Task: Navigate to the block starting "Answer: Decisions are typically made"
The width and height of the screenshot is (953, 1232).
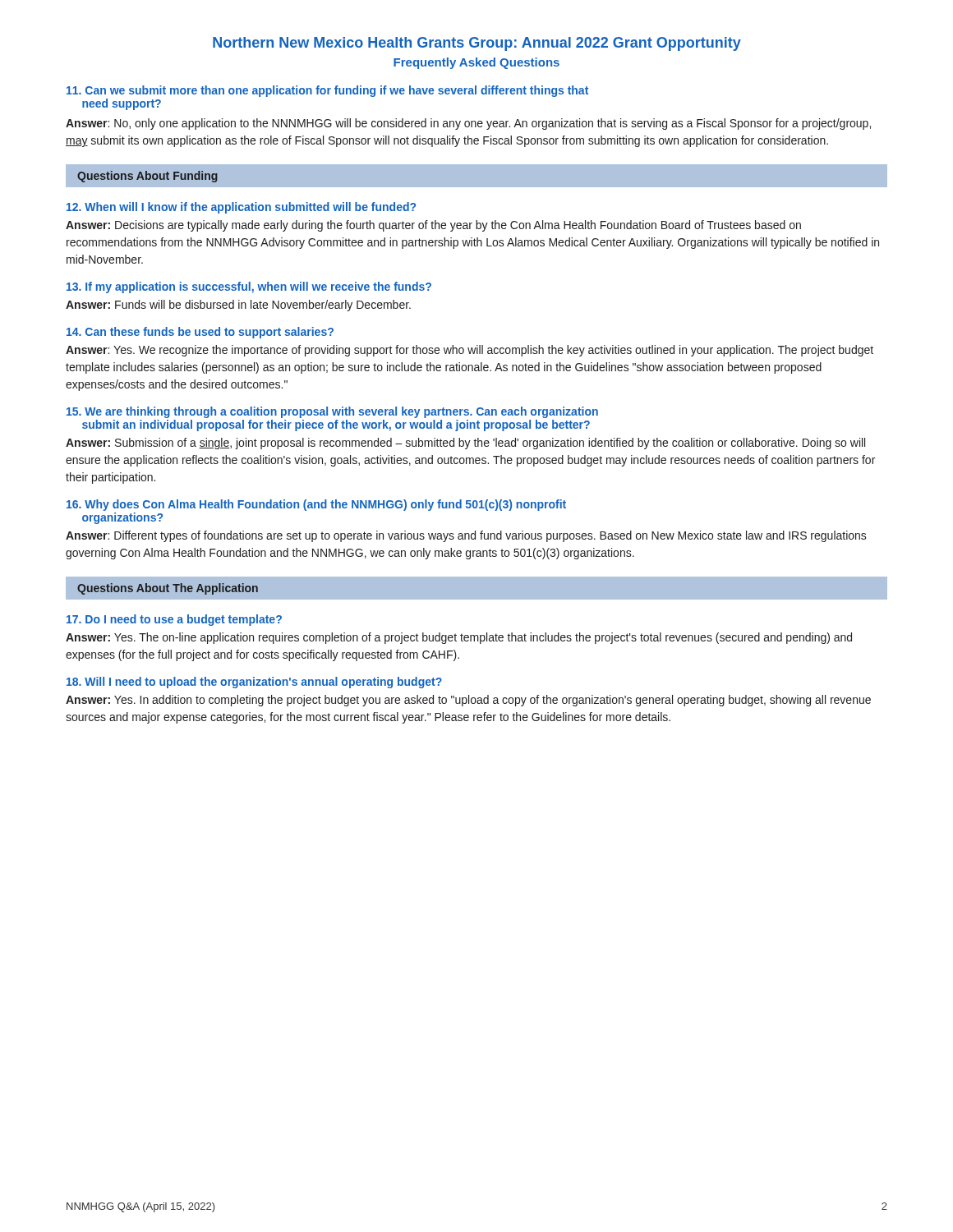Action: pos(473,242)
